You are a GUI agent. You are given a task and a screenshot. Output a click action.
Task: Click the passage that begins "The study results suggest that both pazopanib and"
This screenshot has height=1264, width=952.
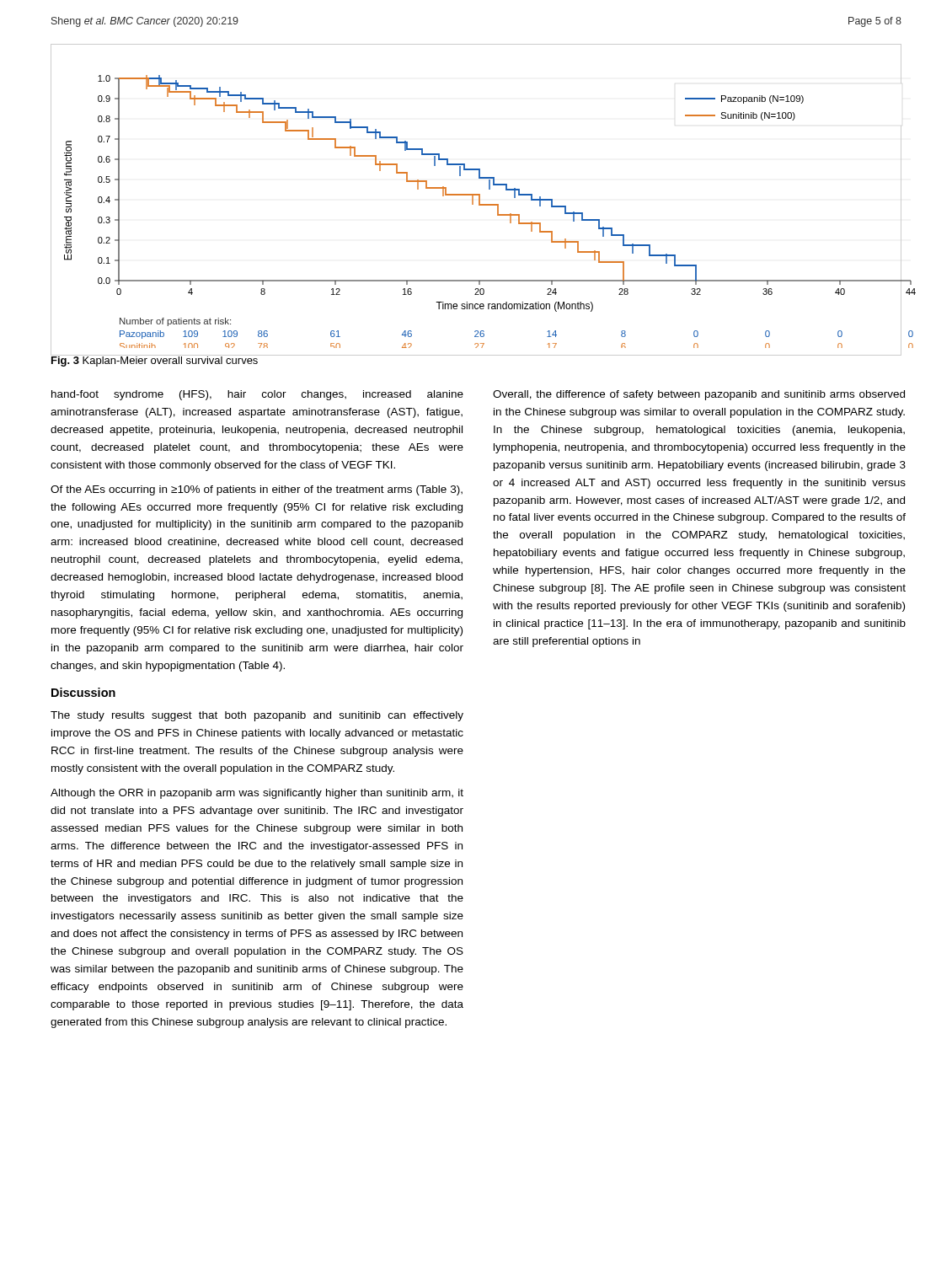257,742
